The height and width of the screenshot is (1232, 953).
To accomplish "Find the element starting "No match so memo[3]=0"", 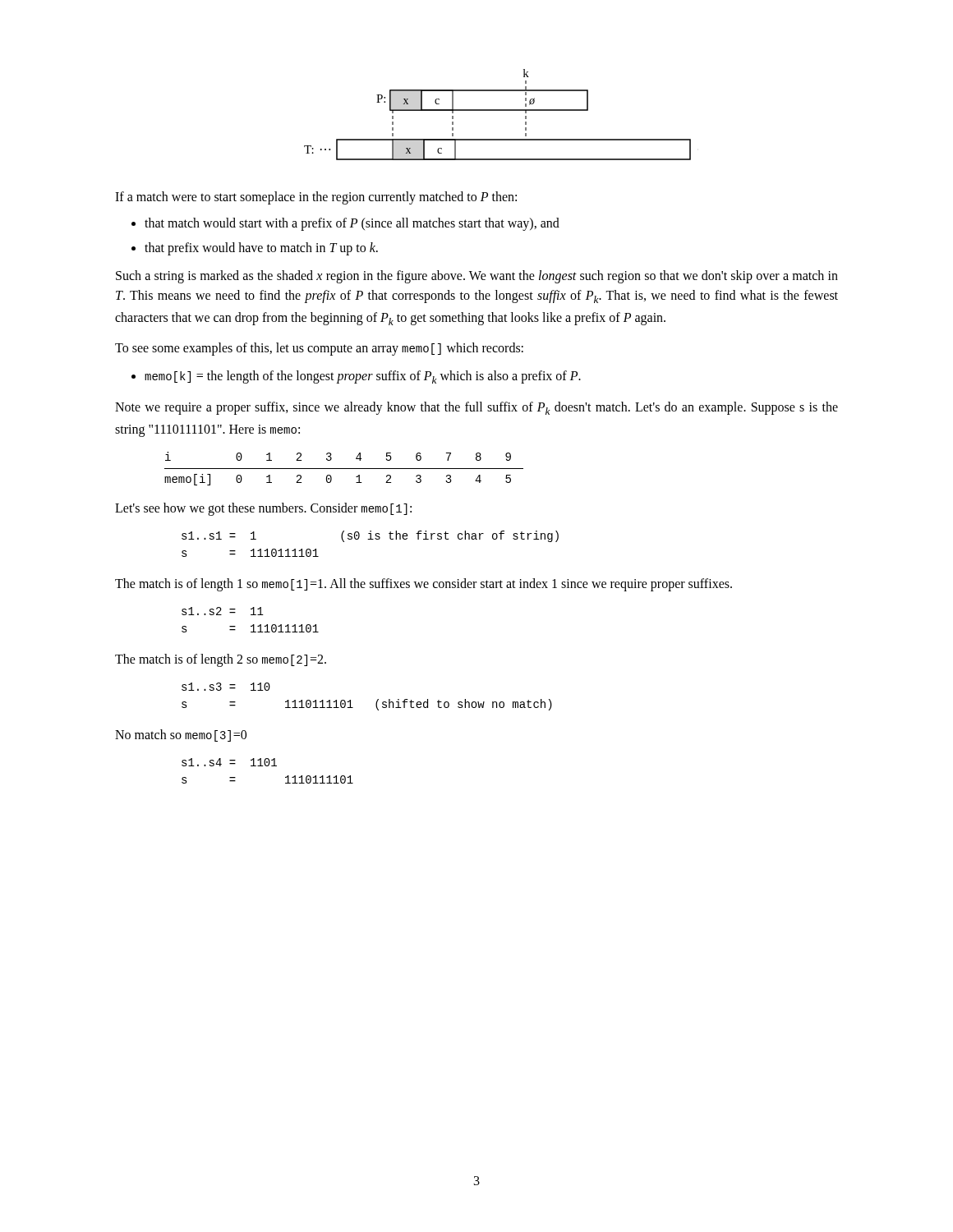I will [x=181, y=736].
